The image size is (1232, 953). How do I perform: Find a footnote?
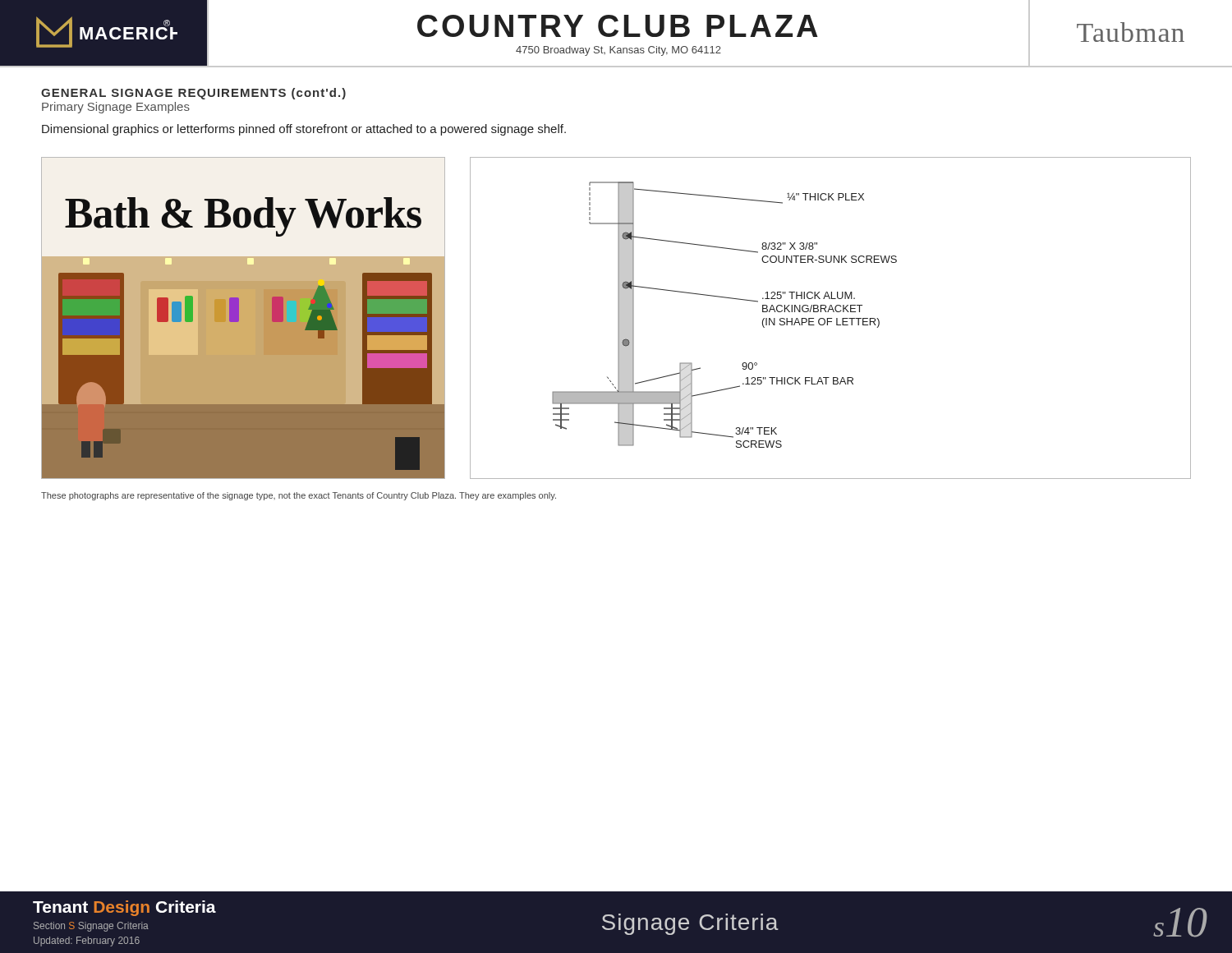299,495
